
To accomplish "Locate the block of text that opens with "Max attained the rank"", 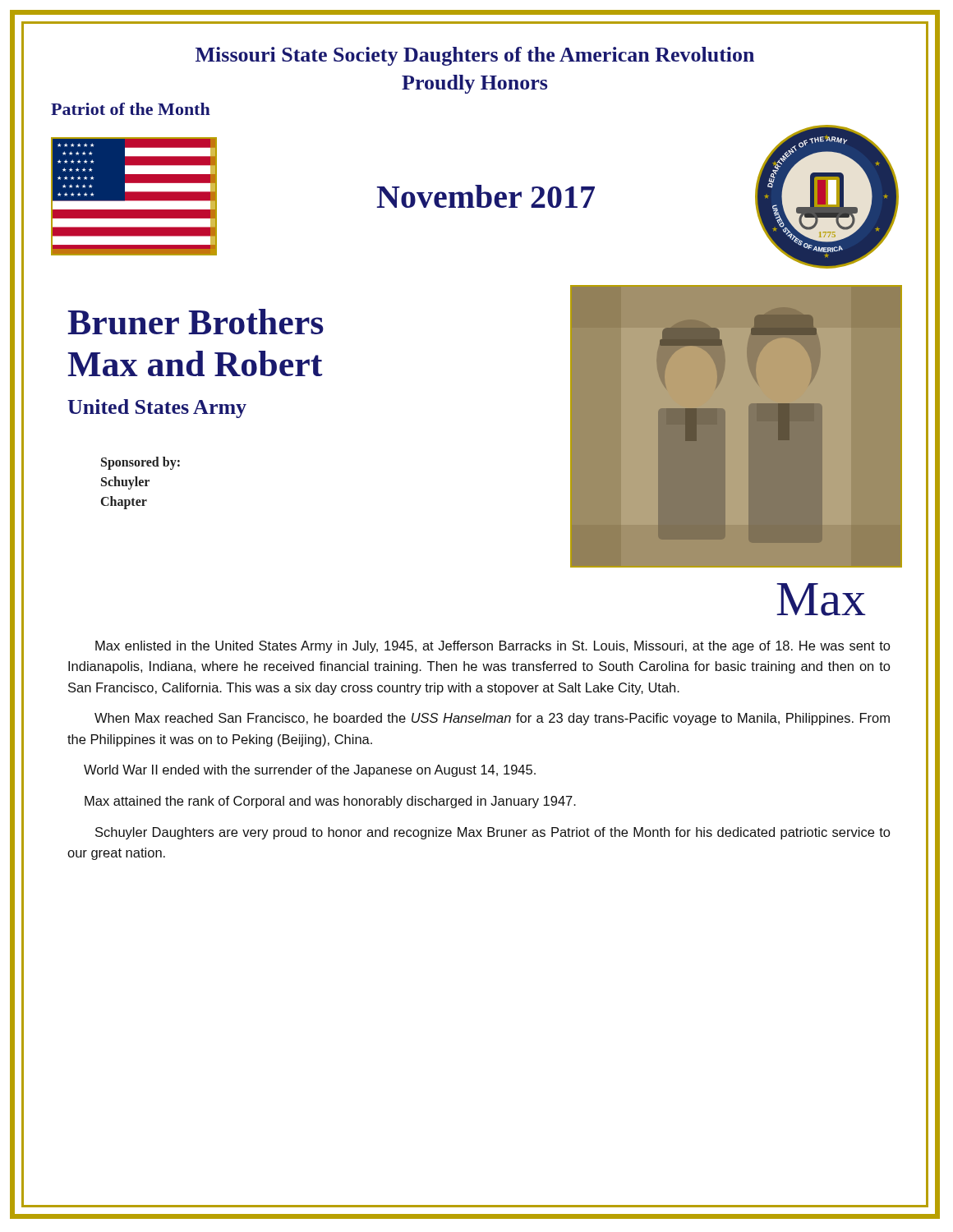I will point(330,801).
